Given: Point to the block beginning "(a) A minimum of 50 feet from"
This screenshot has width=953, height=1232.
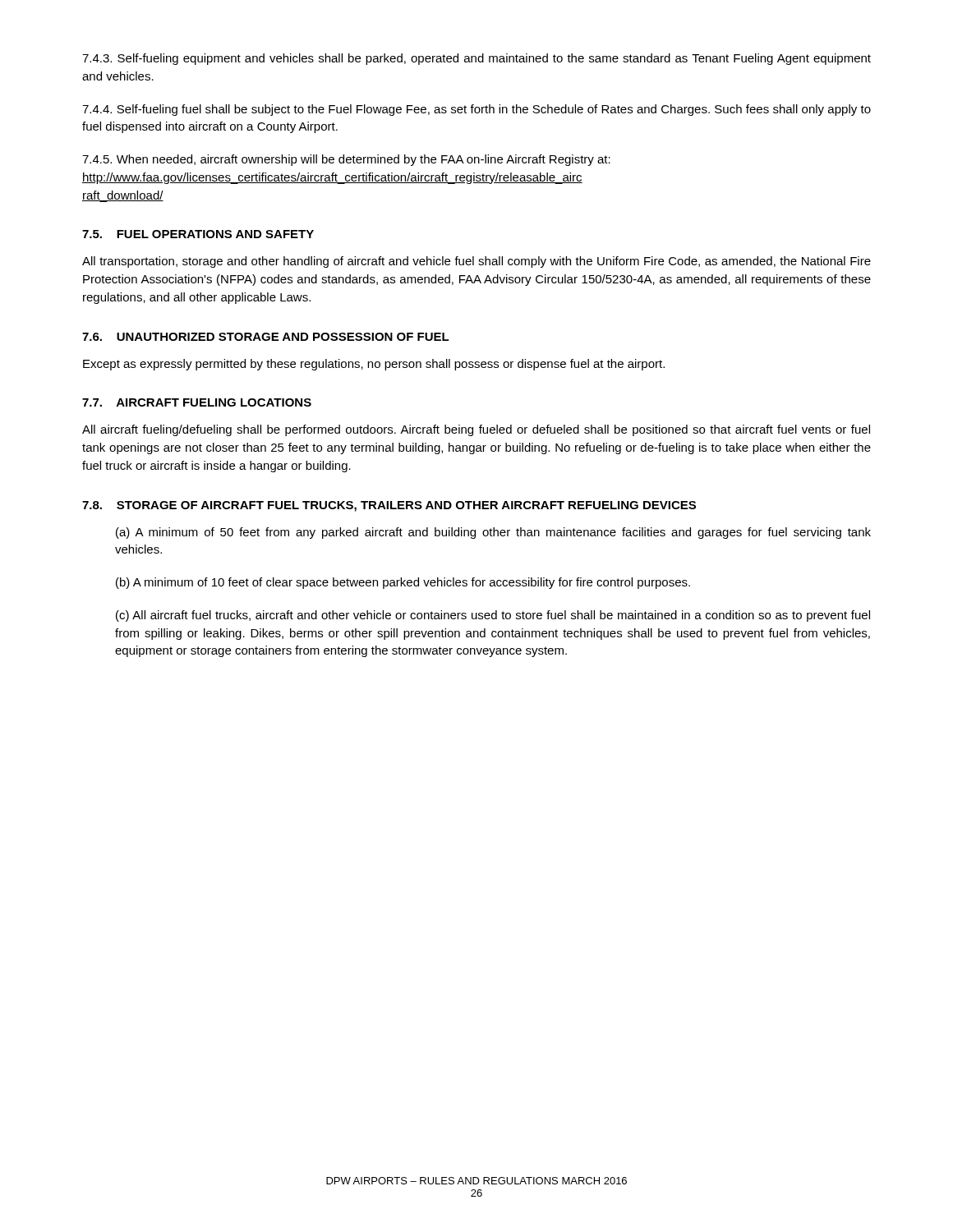Looking at the screenshot, I should coord(493,540).
